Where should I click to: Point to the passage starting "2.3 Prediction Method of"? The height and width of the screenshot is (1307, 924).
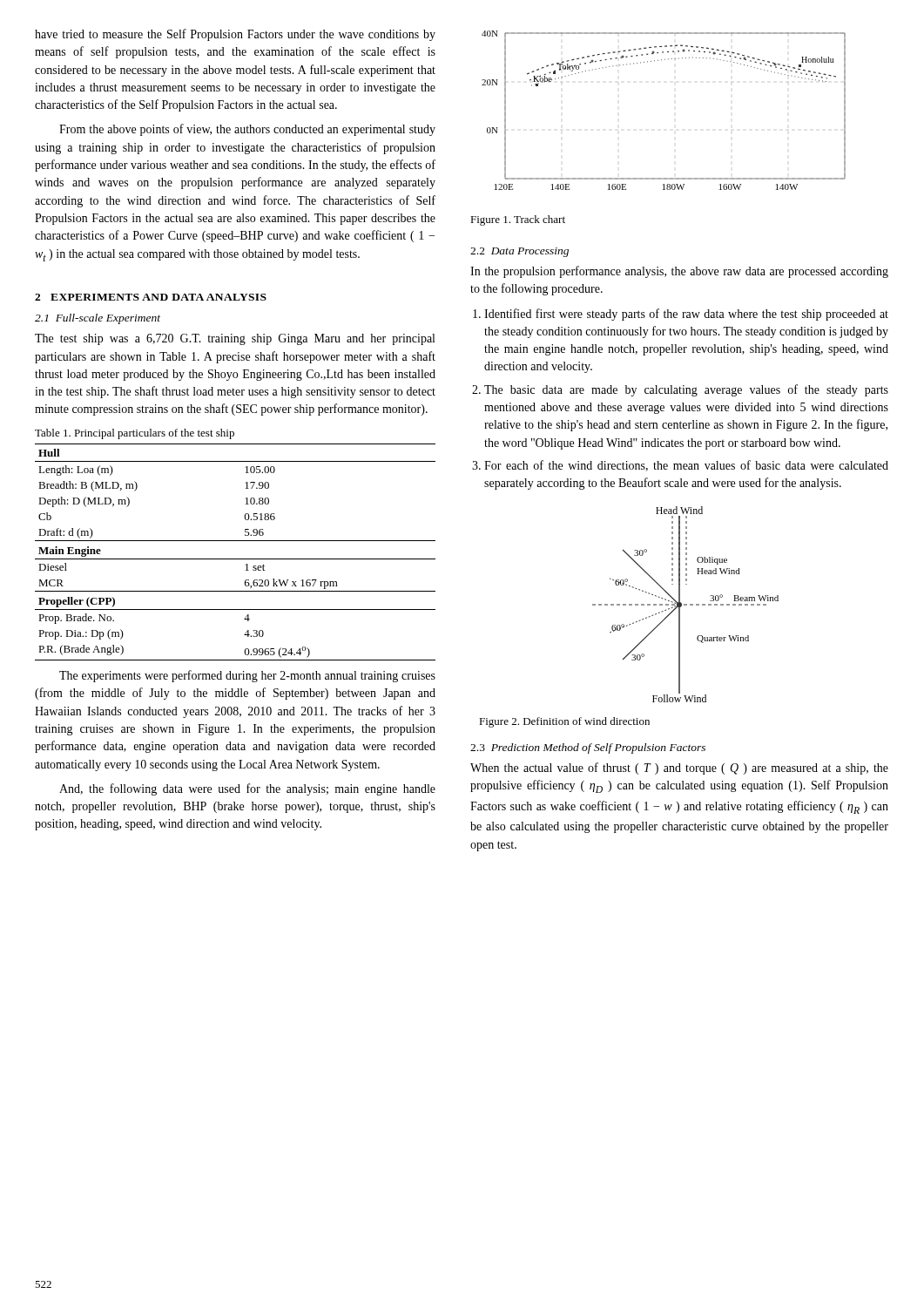click(588, 747)
